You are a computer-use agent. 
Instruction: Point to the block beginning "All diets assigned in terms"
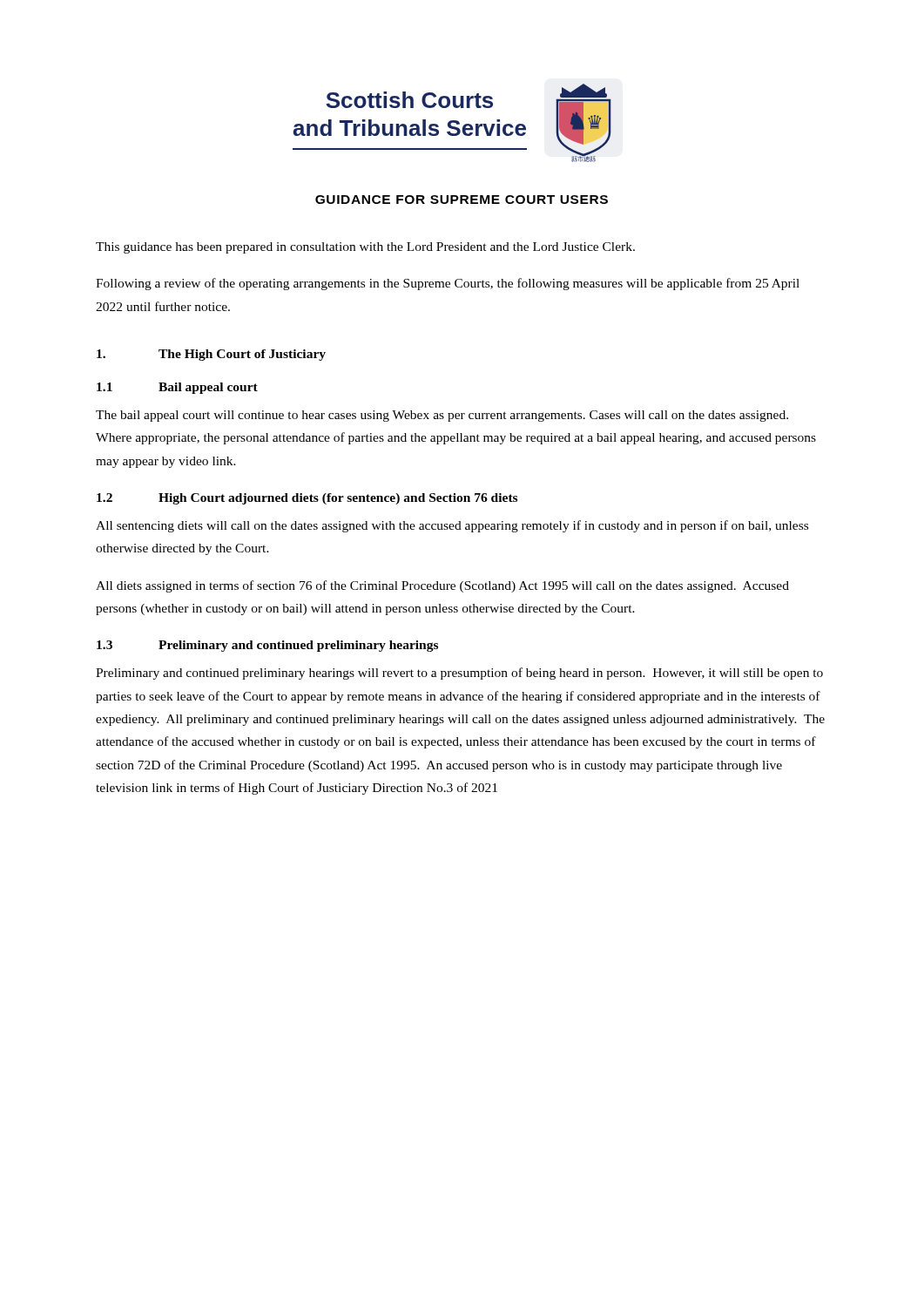point(442,596)
